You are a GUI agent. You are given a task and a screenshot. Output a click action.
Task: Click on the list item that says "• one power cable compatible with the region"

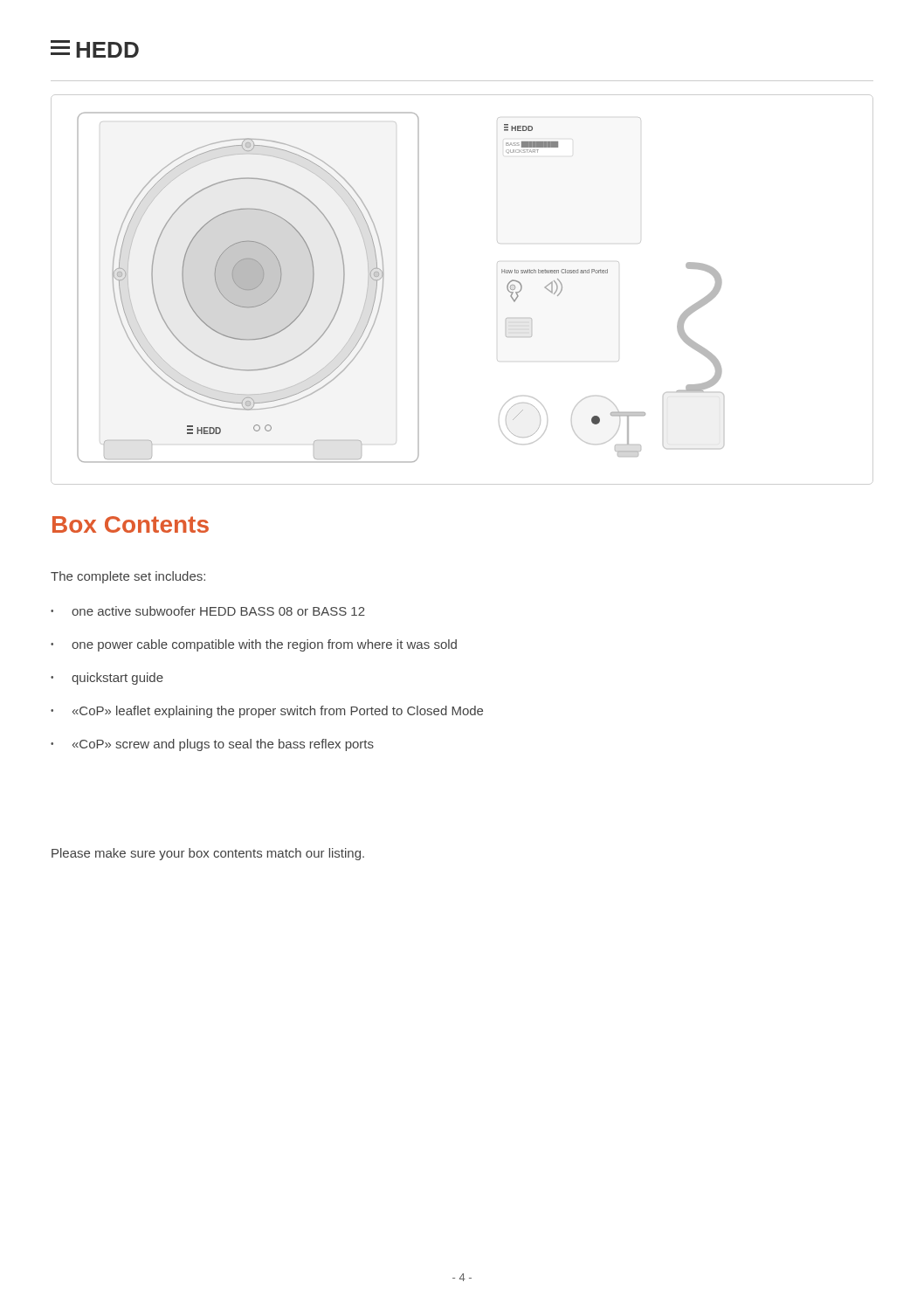pos(254,645)
